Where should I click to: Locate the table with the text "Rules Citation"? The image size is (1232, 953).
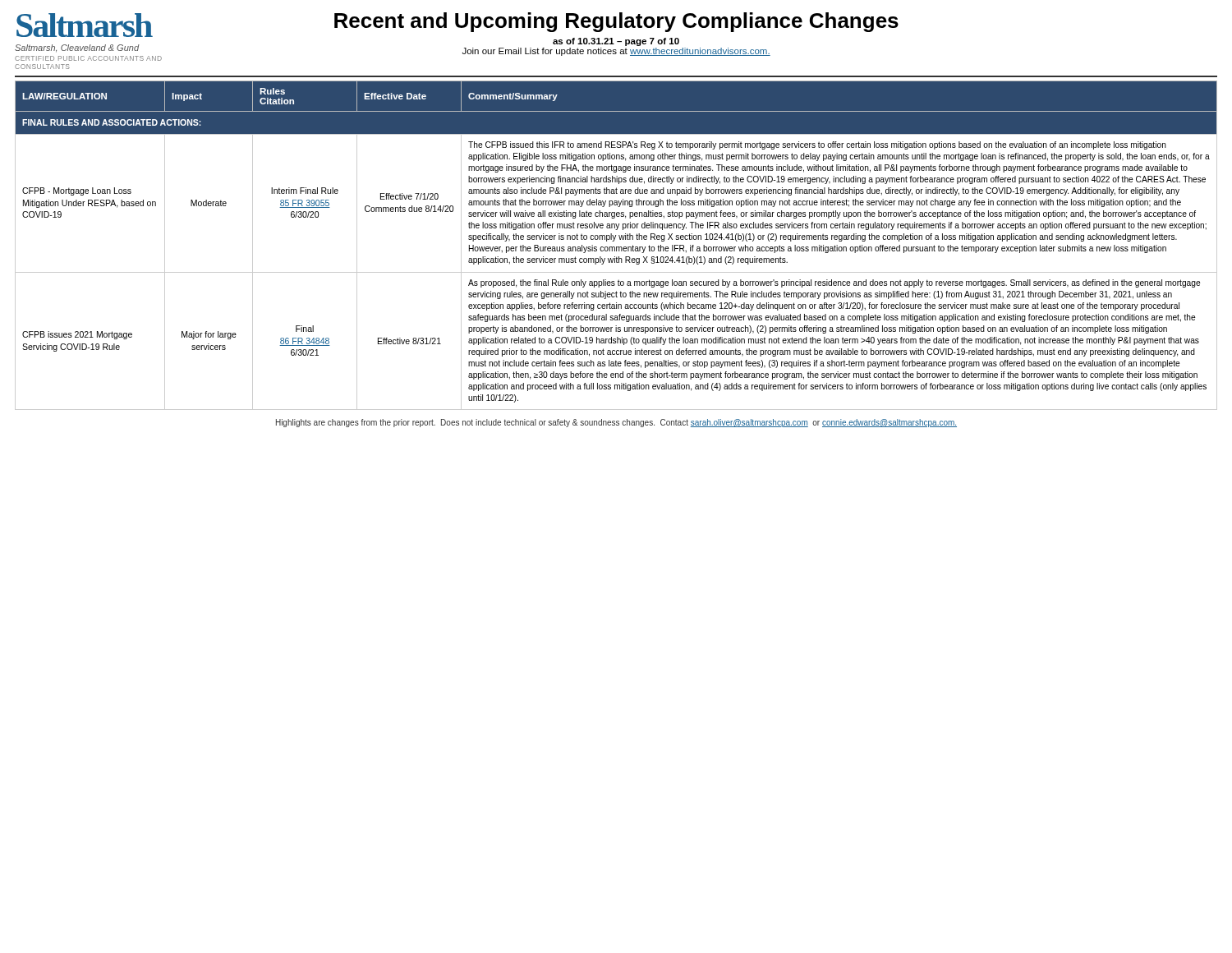(x=616, y=244)
